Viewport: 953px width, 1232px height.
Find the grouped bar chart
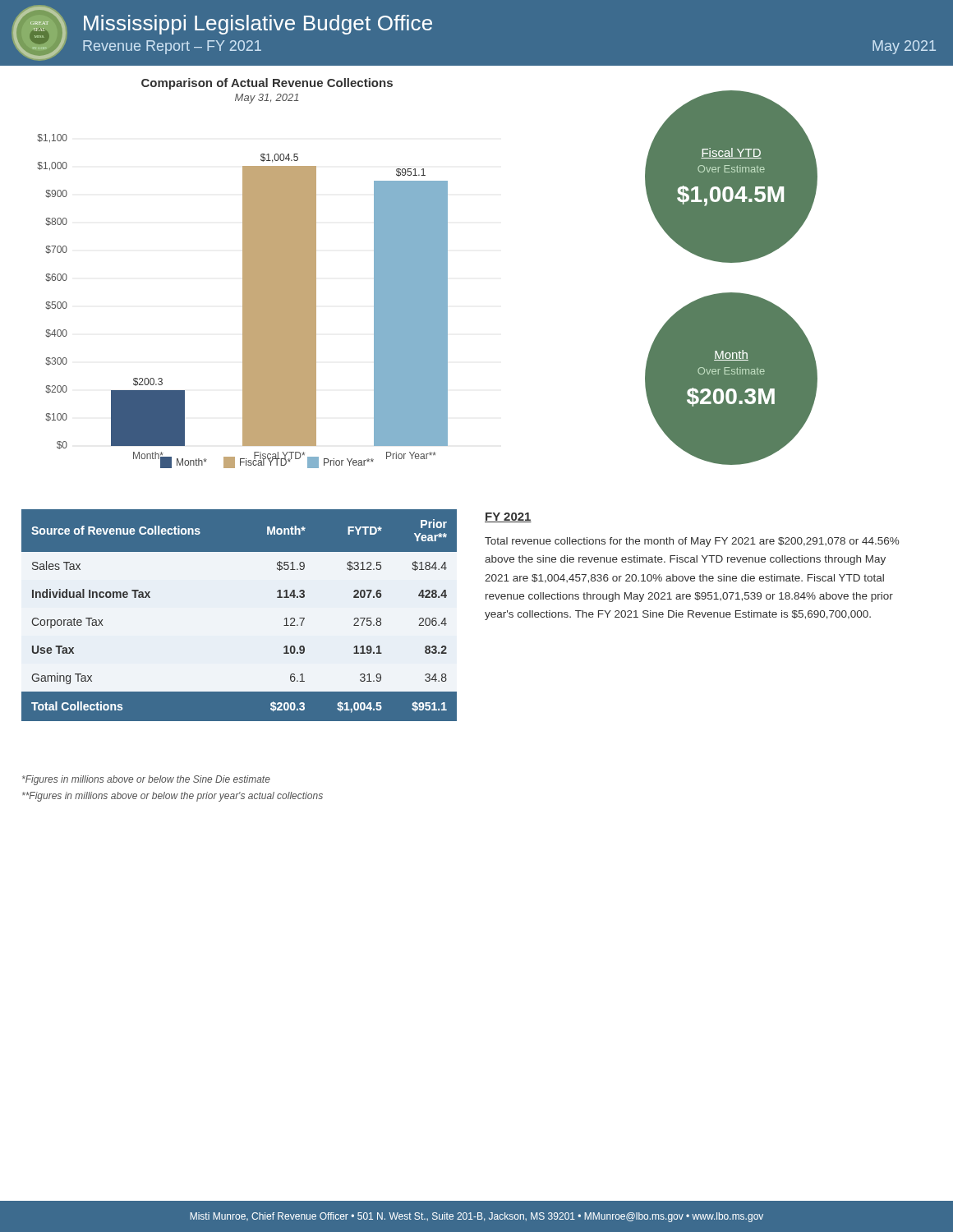point(267,273)
